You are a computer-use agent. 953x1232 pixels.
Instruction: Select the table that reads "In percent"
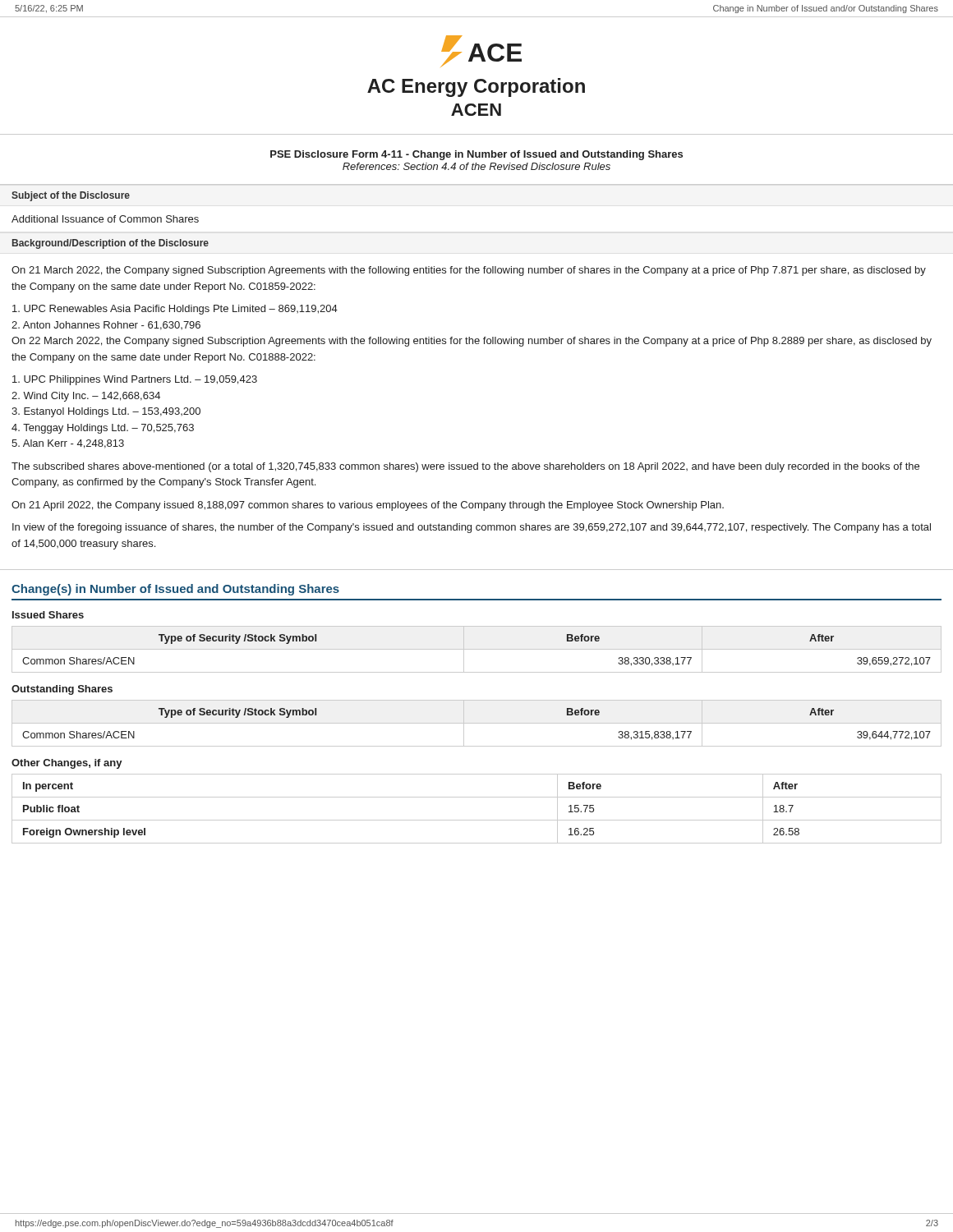coord(476,809)
